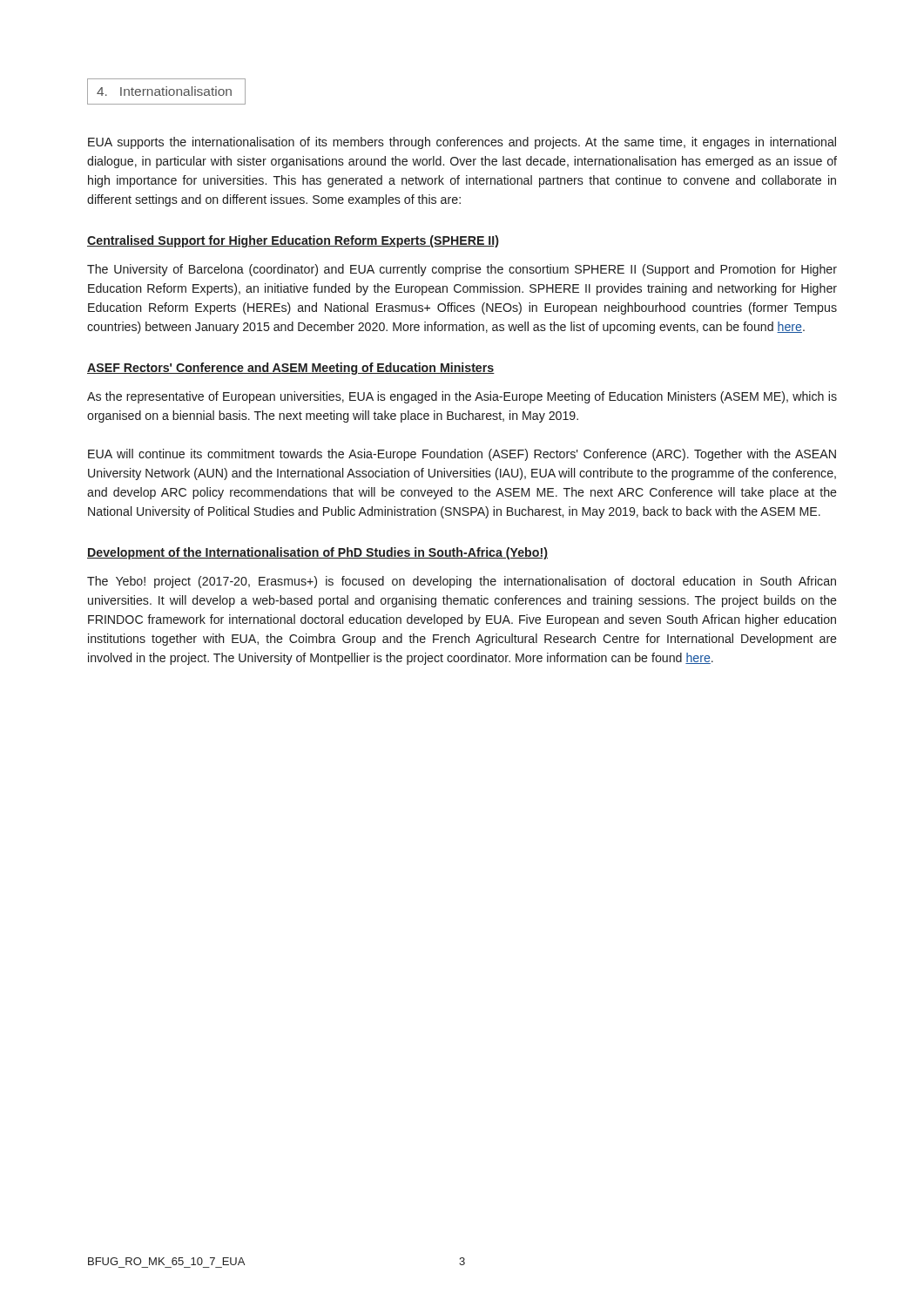The width and height of the screenshot is (924, 1307).
Task: Point to the passage starting "Development of the Internationalisation"
Action: 462,552
